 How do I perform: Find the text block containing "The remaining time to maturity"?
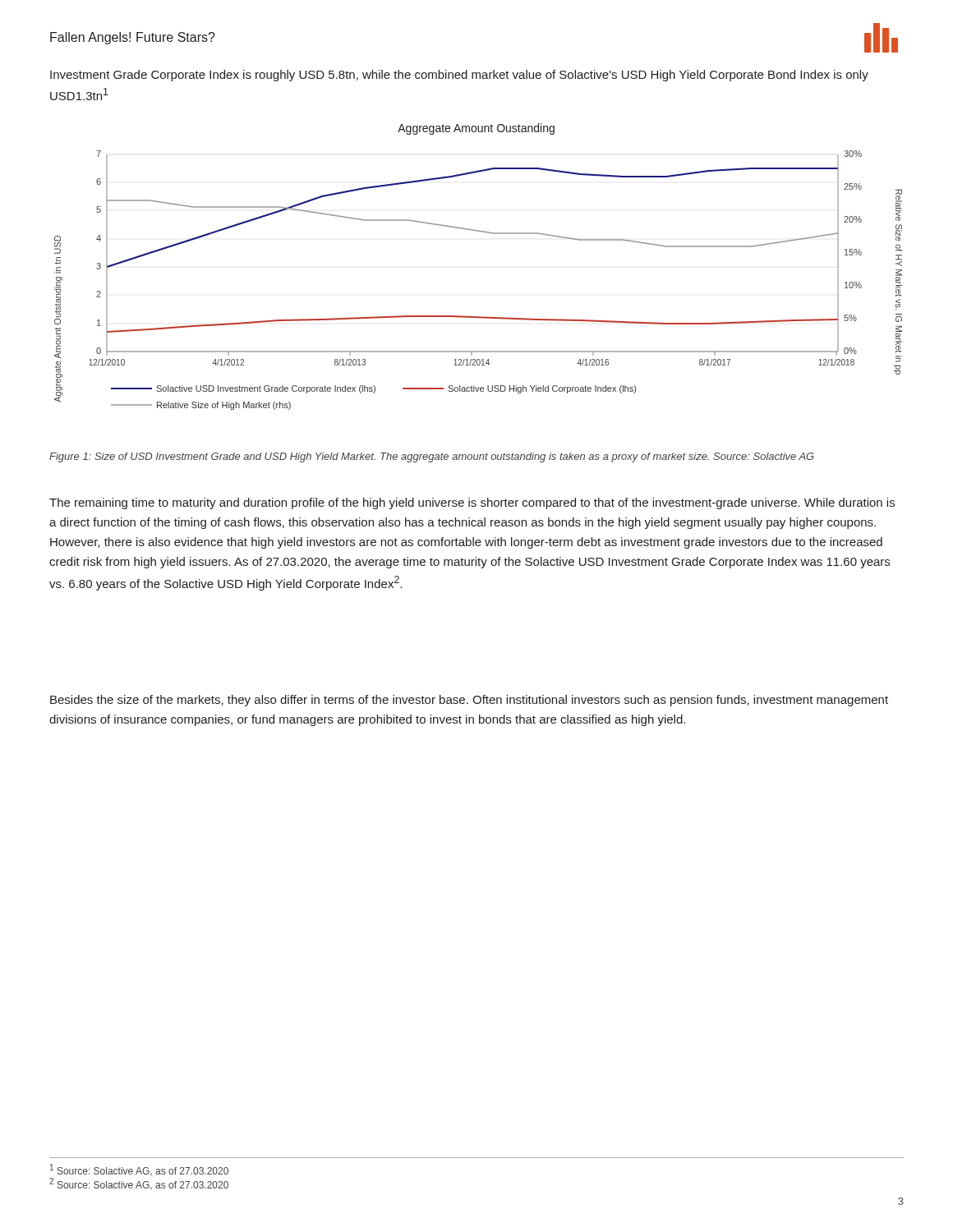472,543
